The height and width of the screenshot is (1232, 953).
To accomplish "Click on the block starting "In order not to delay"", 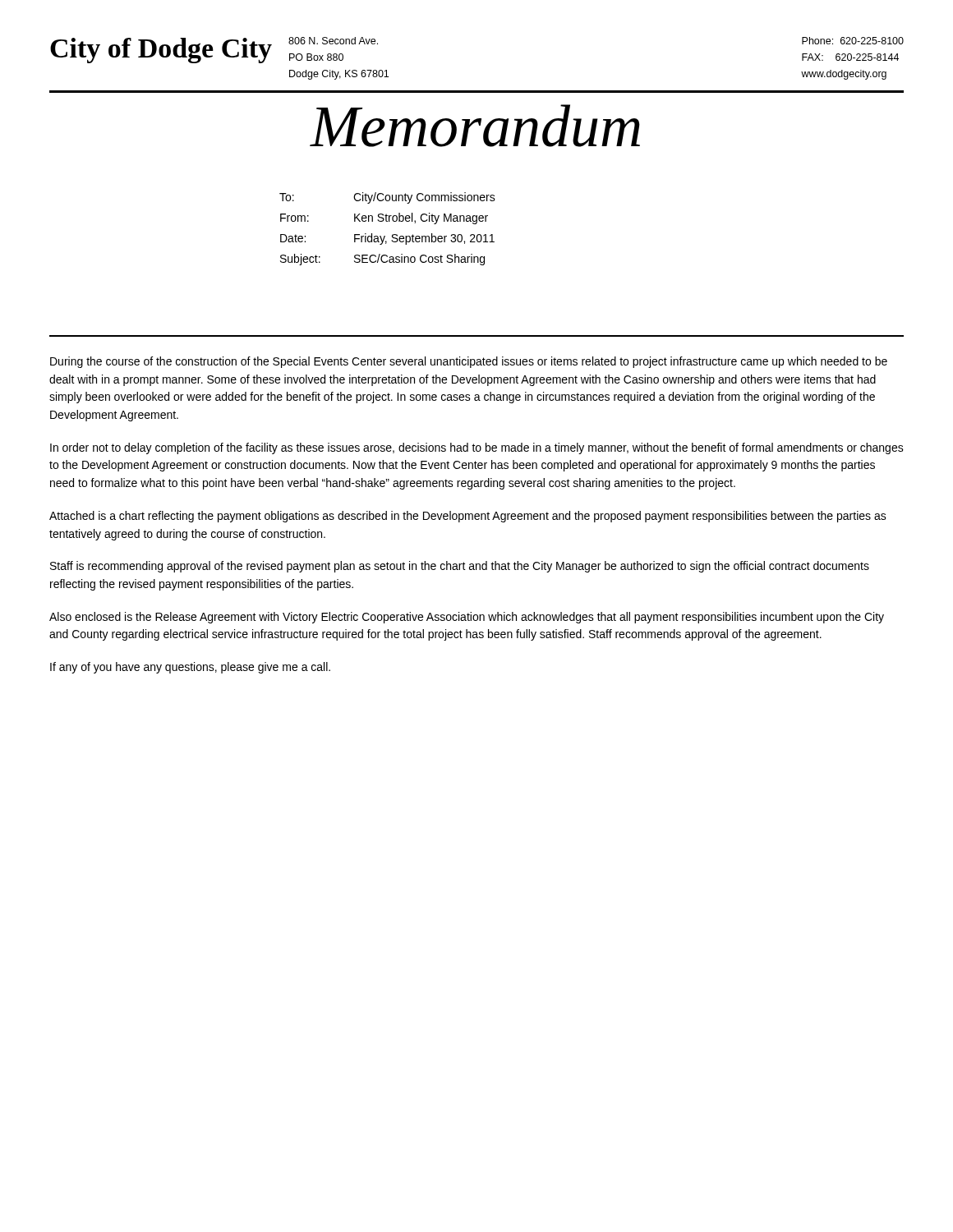I will (x=476, y=465).
